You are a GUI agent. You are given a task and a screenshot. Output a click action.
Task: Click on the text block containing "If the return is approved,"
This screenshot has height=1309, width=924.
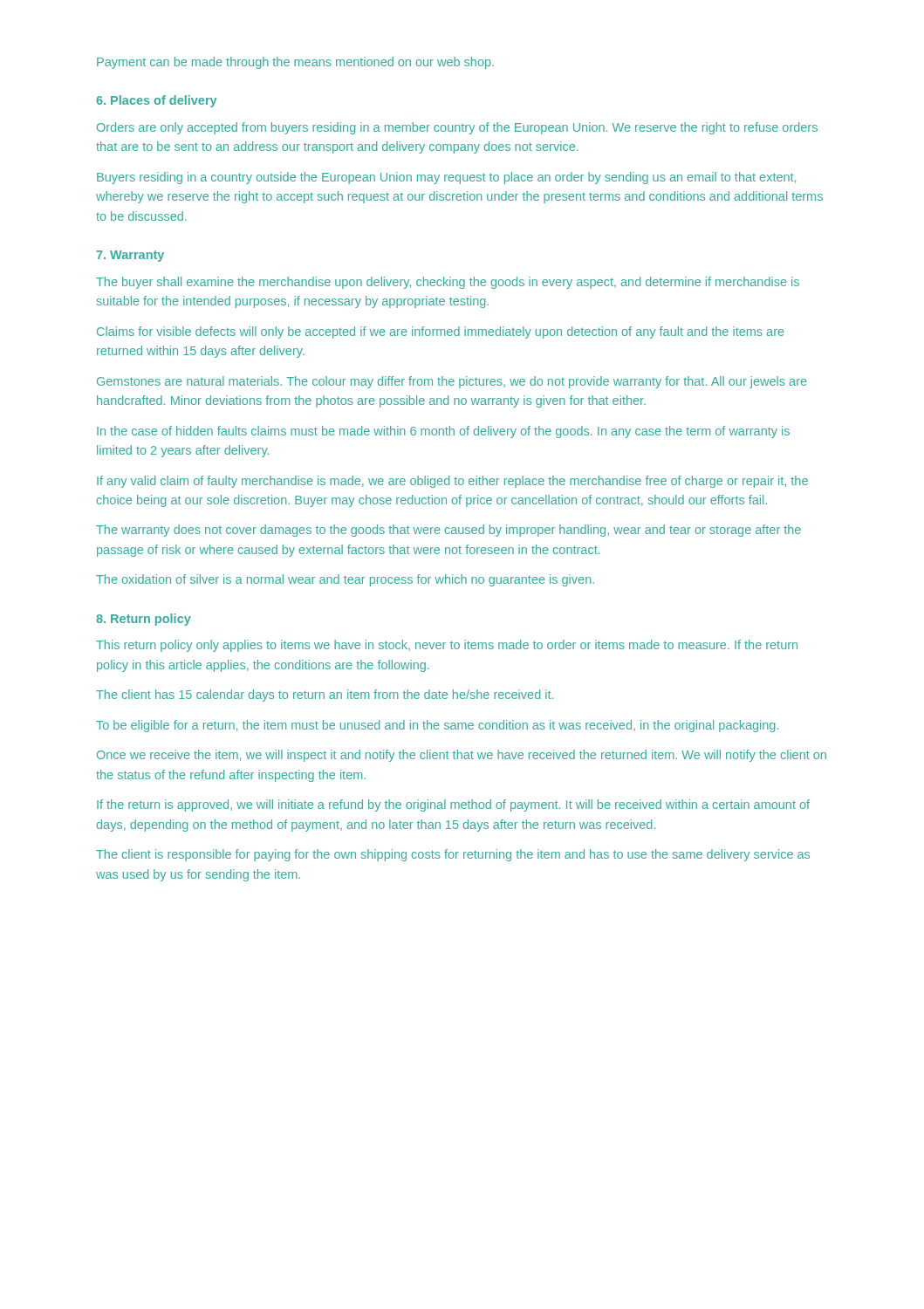(453, 815)
